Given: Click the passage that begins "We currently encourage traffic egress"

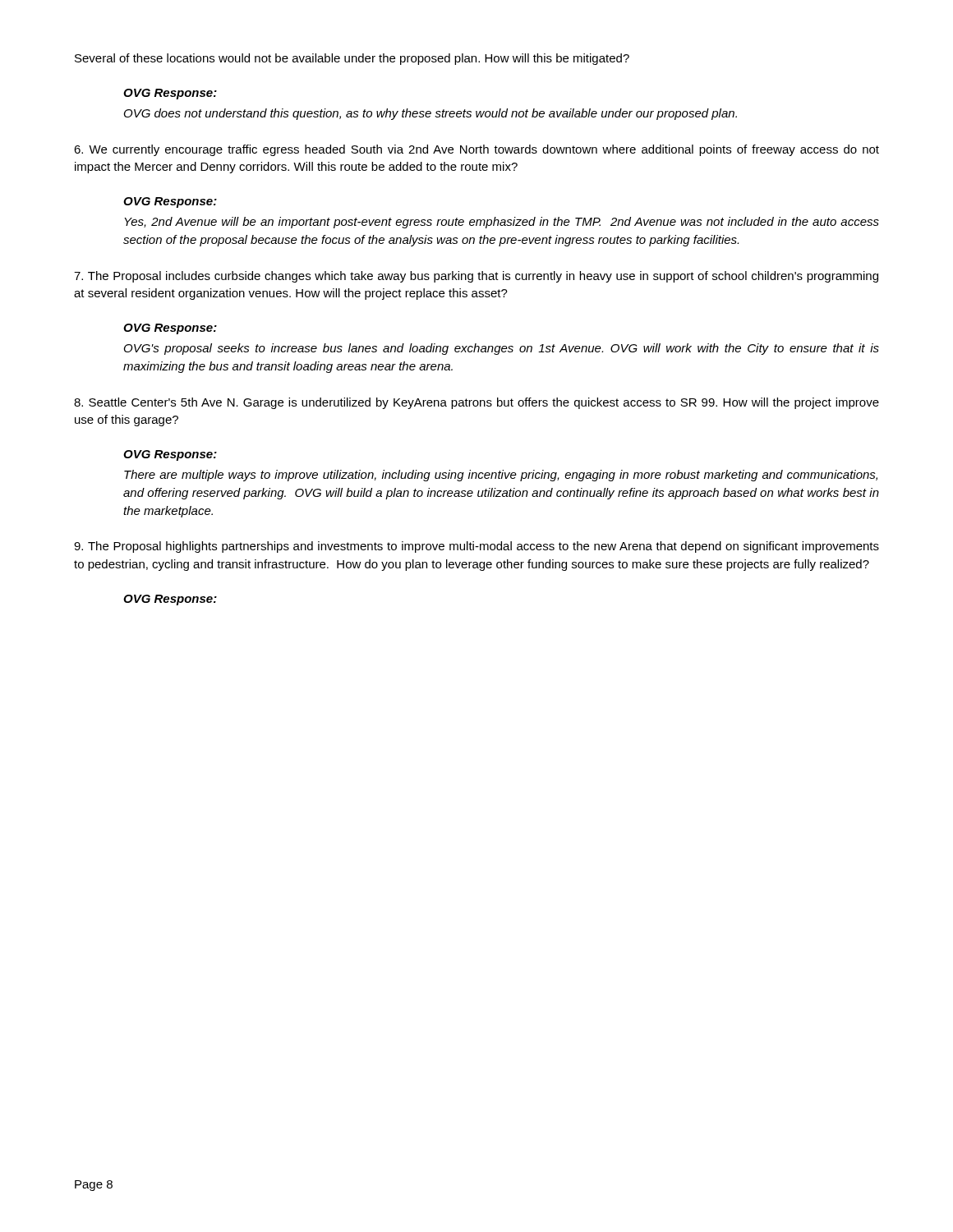Looking at the screenshot, I should click(x=476, y=158).
